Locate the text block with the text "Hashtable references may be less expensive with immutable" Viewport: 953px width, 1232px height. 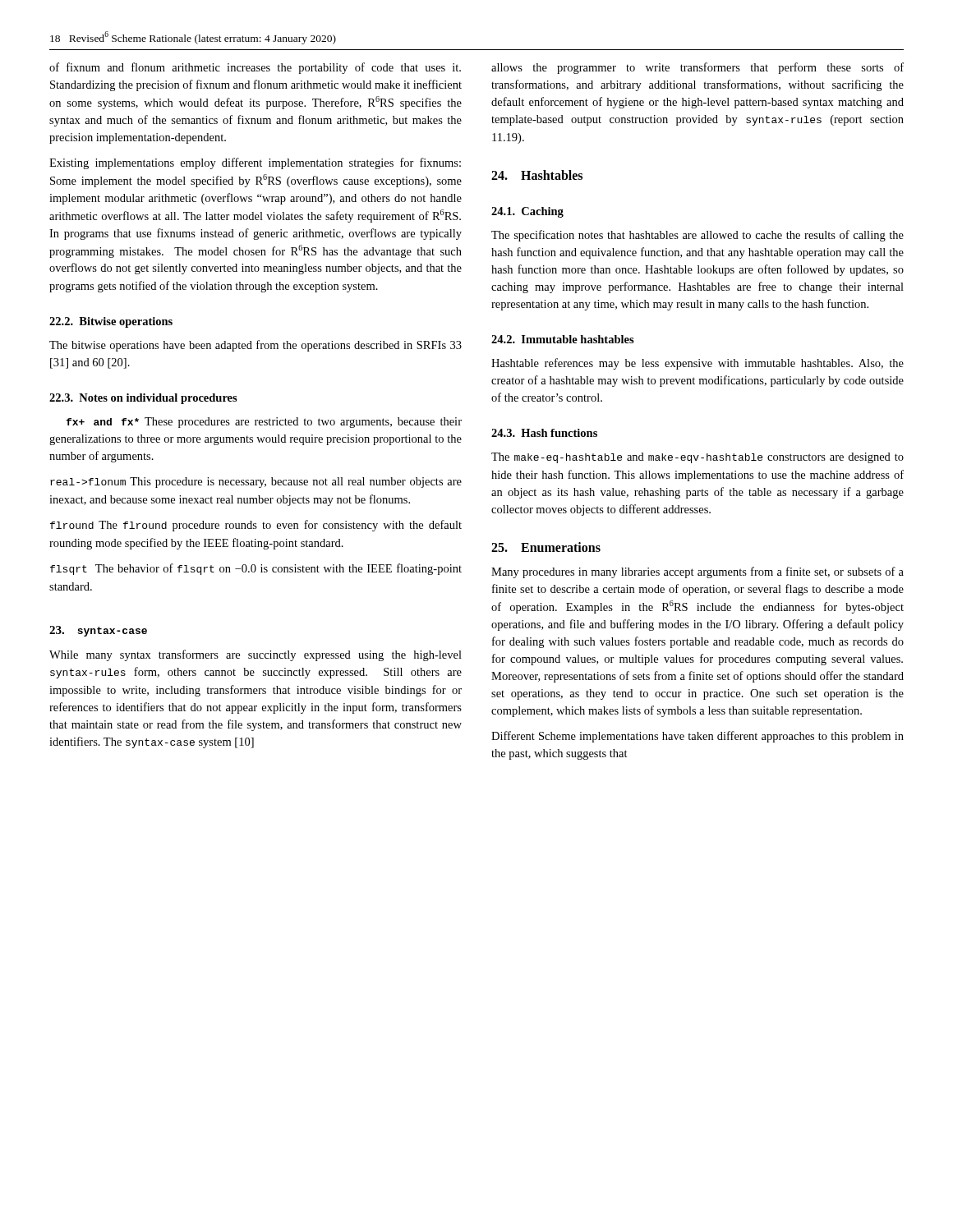pyautogui.click(x=698, y=381)
